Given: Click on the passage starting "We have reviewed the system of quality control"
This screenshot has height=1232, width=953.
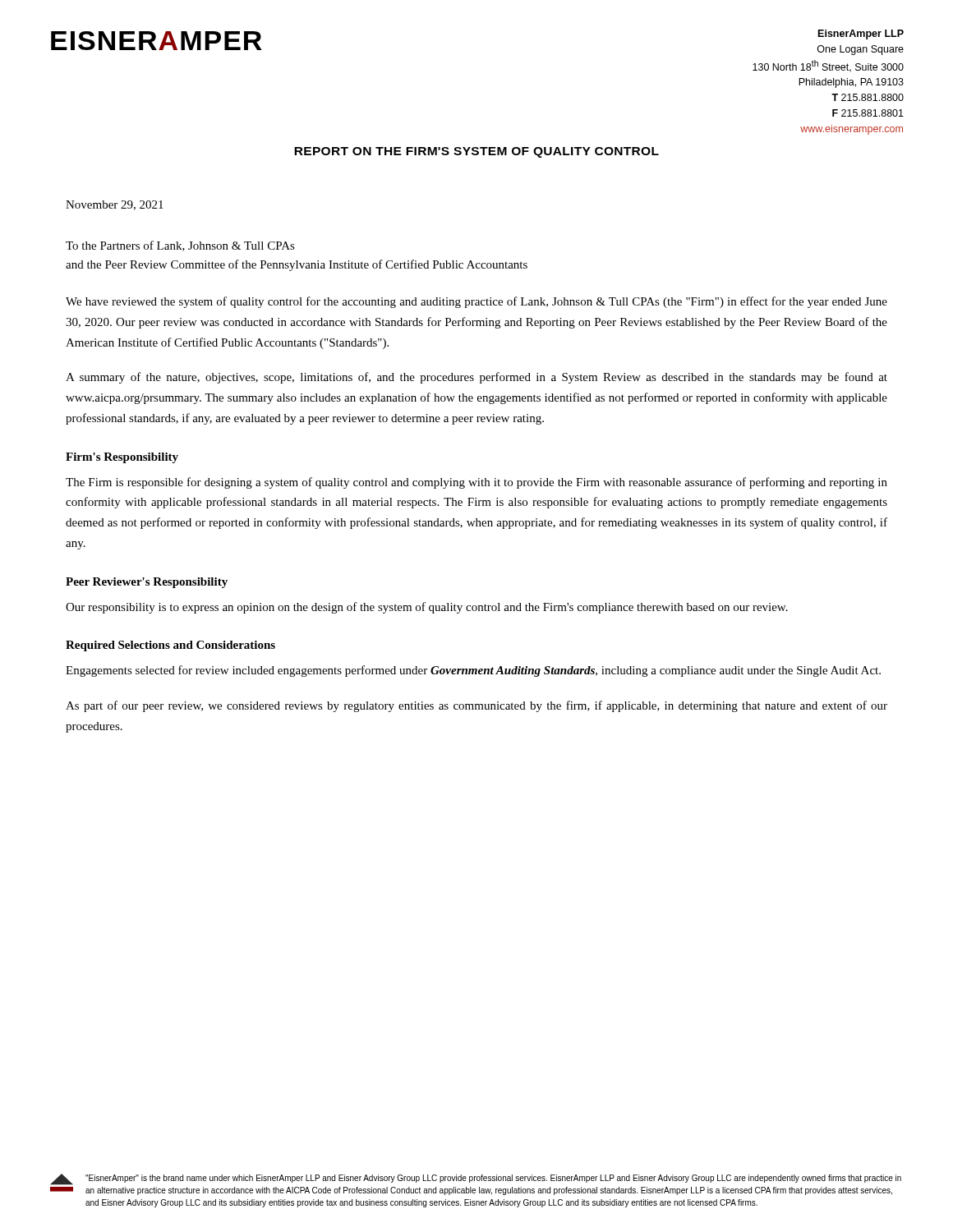Looking at the screenshot, I should (476, 322).
